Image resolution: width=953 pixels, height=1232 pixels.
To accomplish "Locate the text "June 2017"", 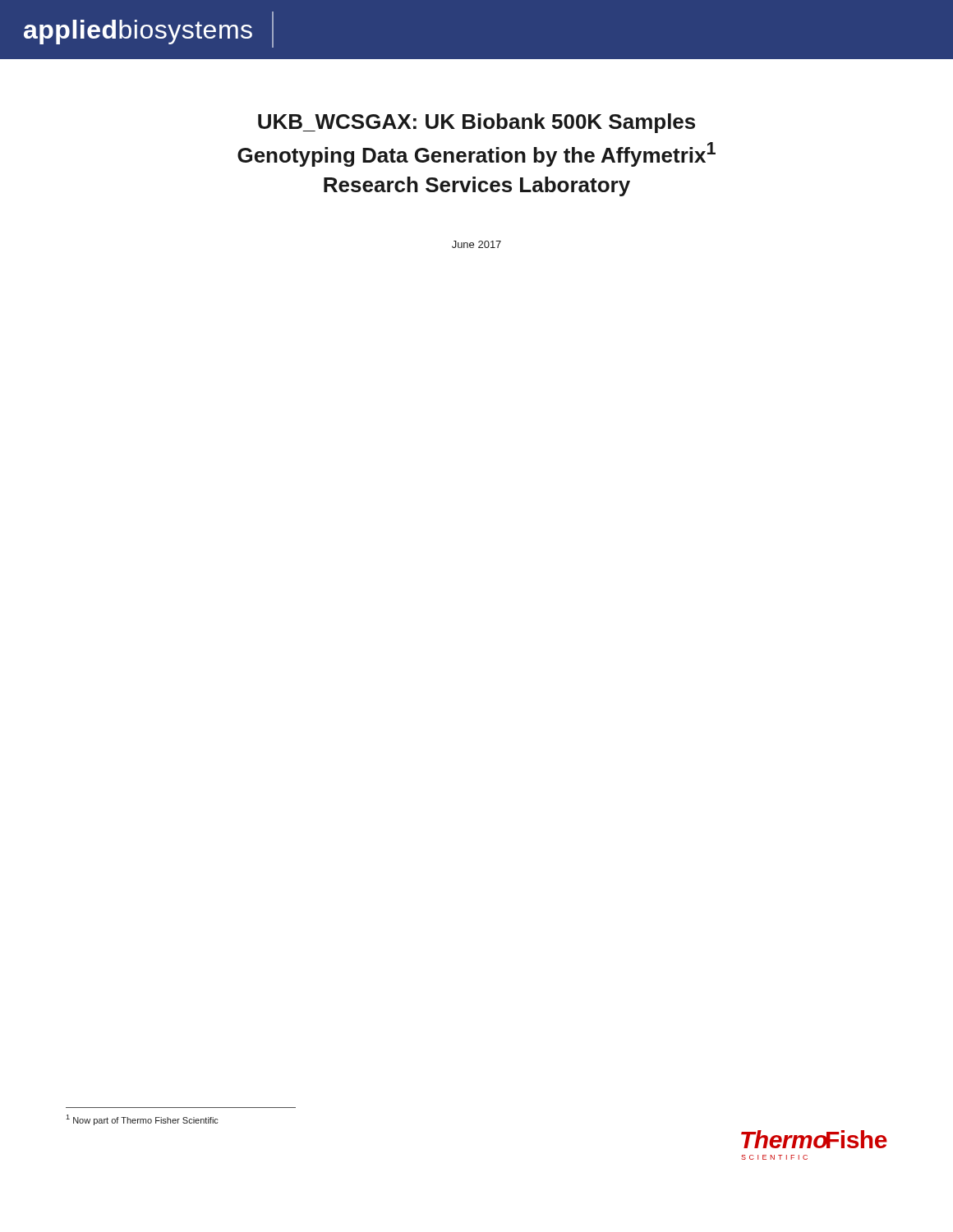I will [x=476, y=244].
